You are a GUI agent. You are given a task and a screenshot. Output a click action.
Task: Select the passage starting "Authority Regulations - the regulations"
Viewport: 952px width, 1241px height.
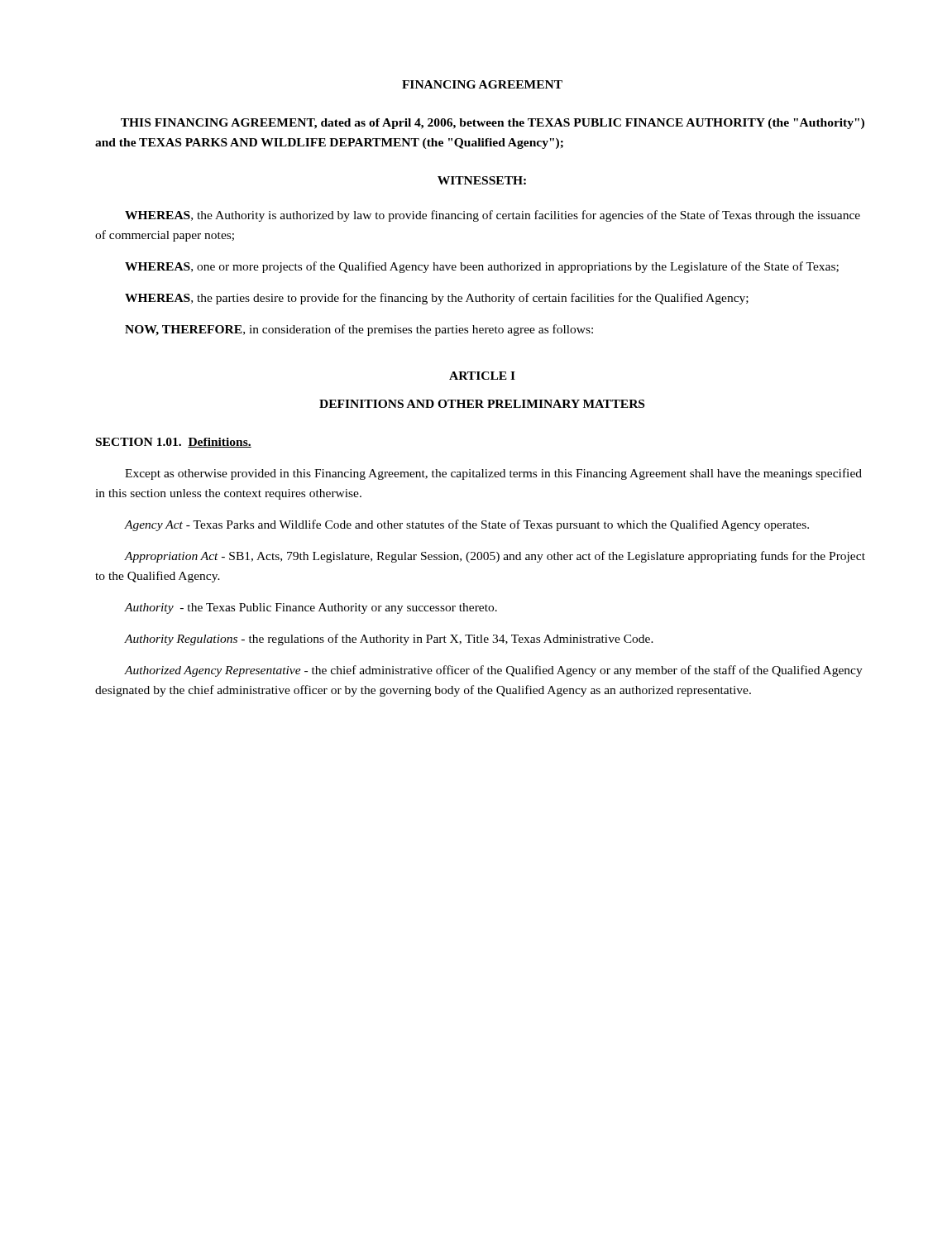coord(389,639)
